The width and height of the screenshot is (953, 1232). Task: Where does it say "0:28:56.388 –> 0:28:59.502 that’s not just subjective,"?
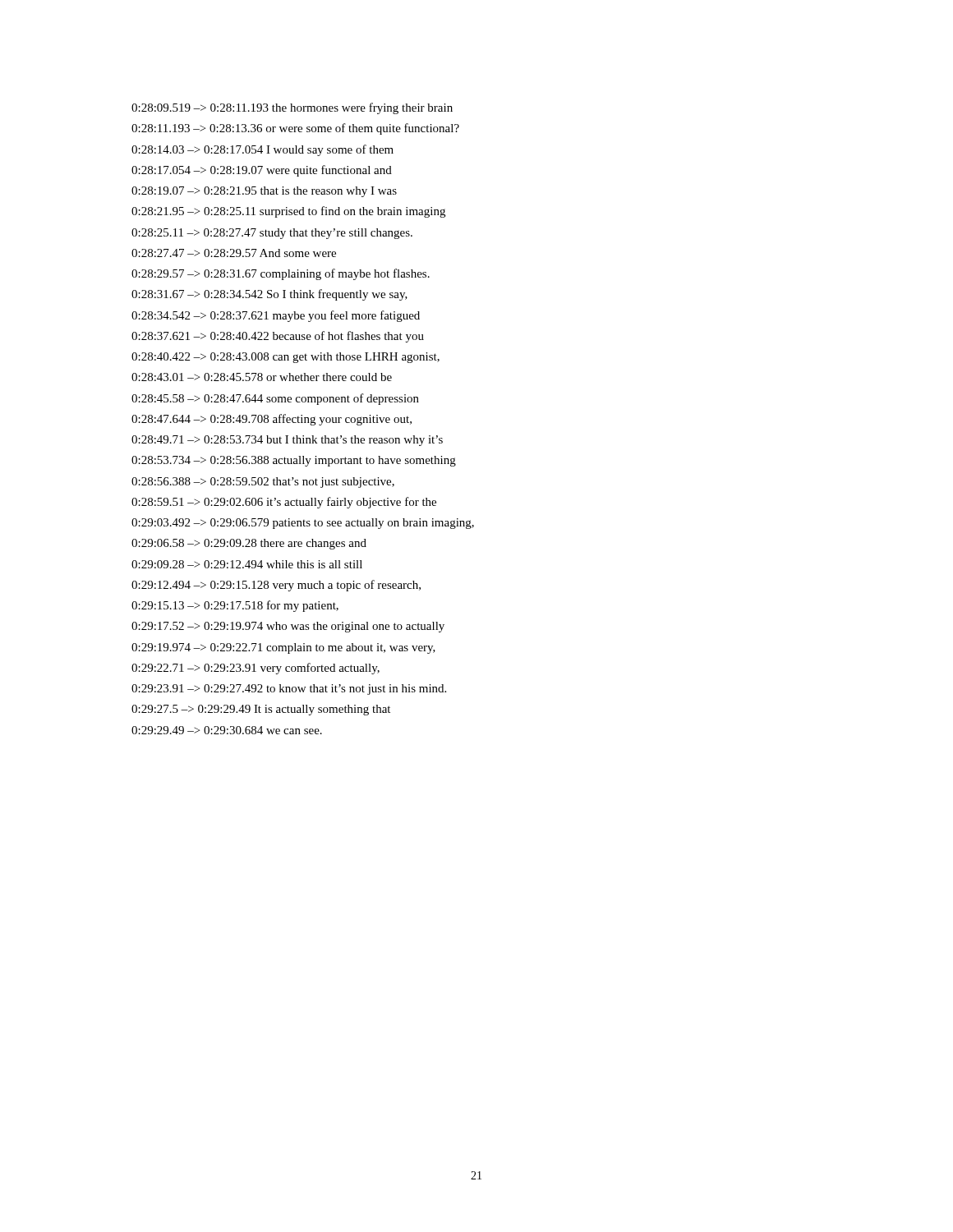point(263,481)
